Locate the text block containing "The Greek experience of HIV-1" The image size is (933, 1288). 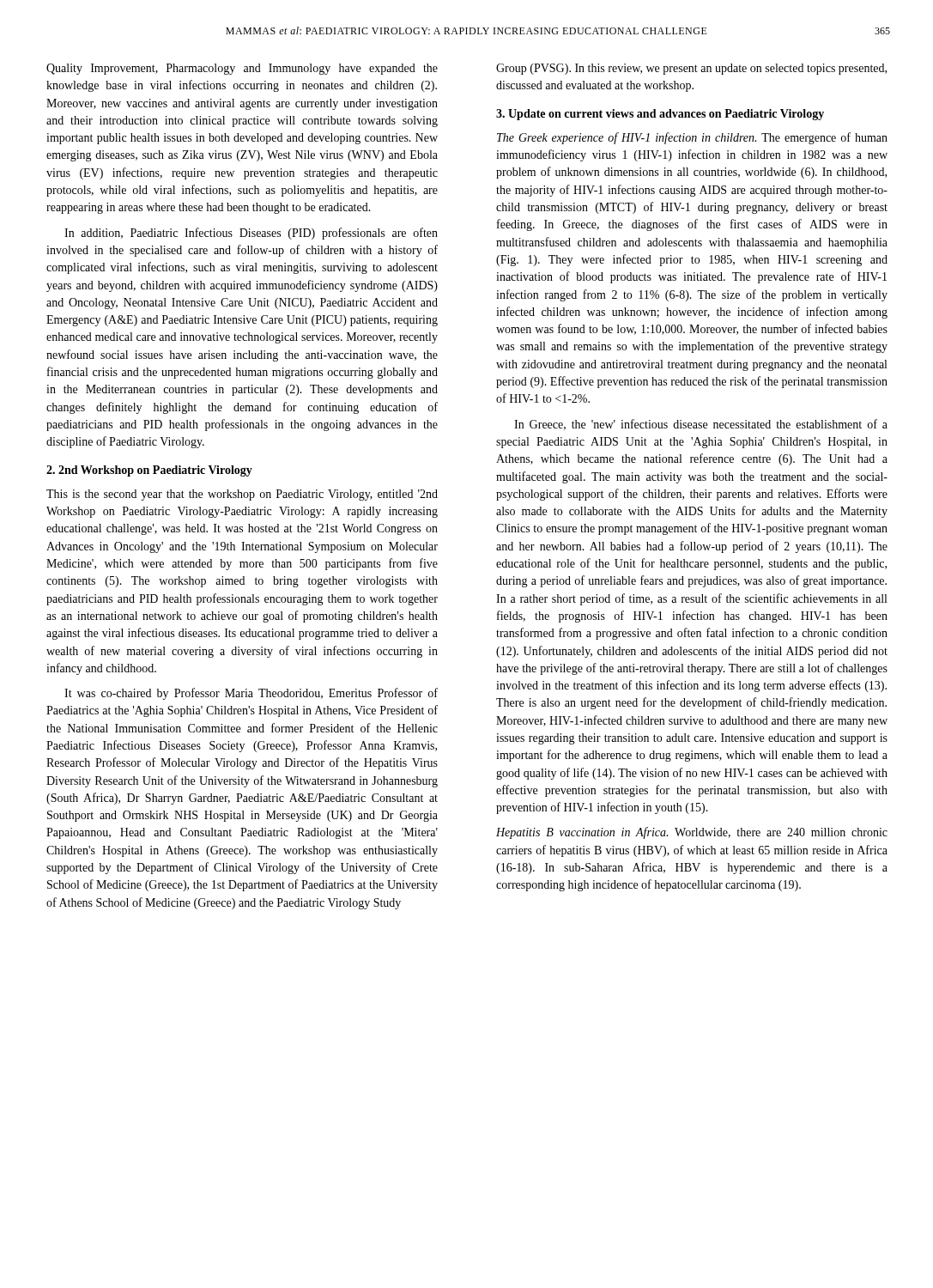pyautogui.click(x=692, y=269)
